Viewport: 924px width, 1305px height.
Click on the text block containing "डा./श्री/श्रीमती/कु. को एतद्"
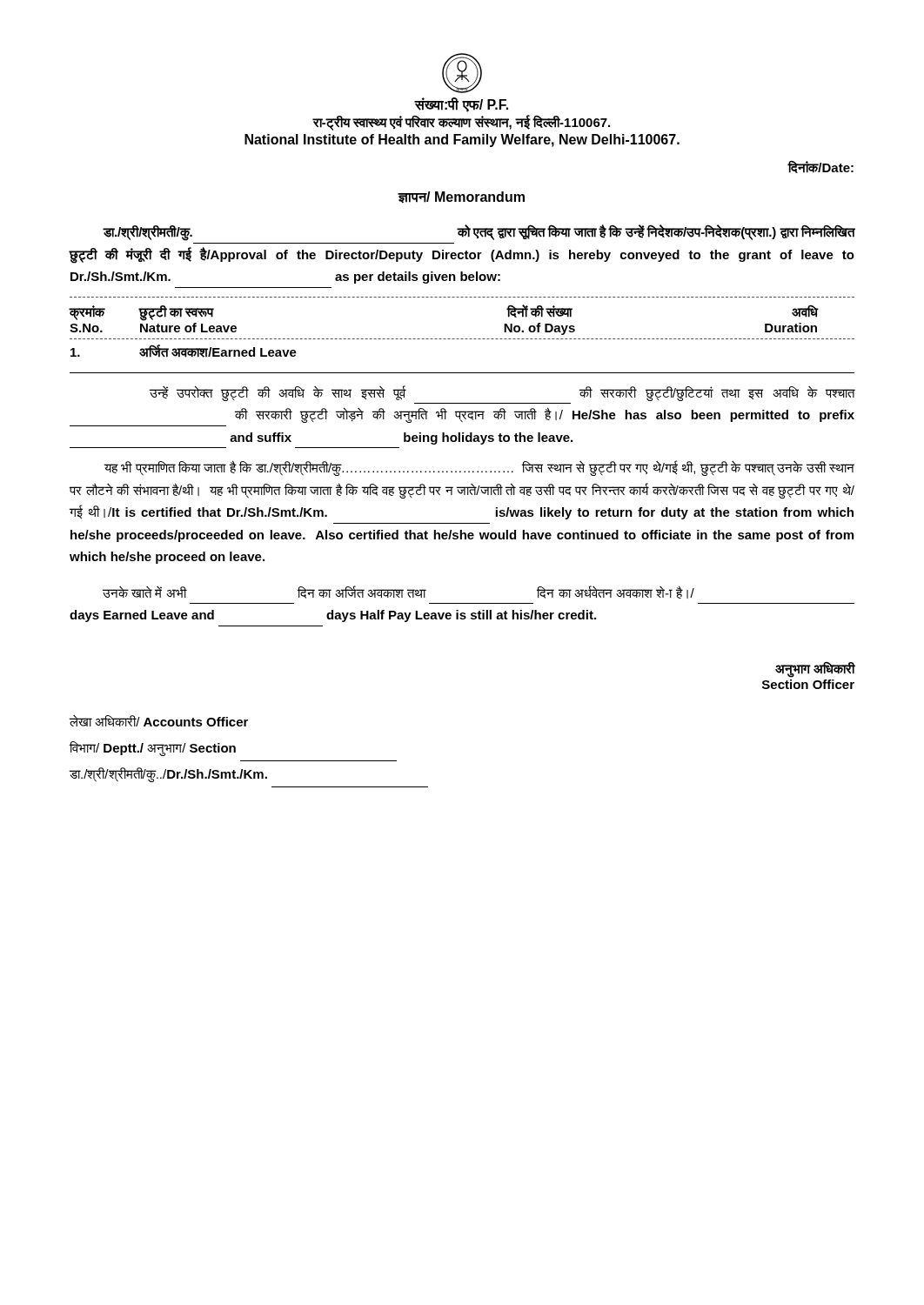coord(462,254)
